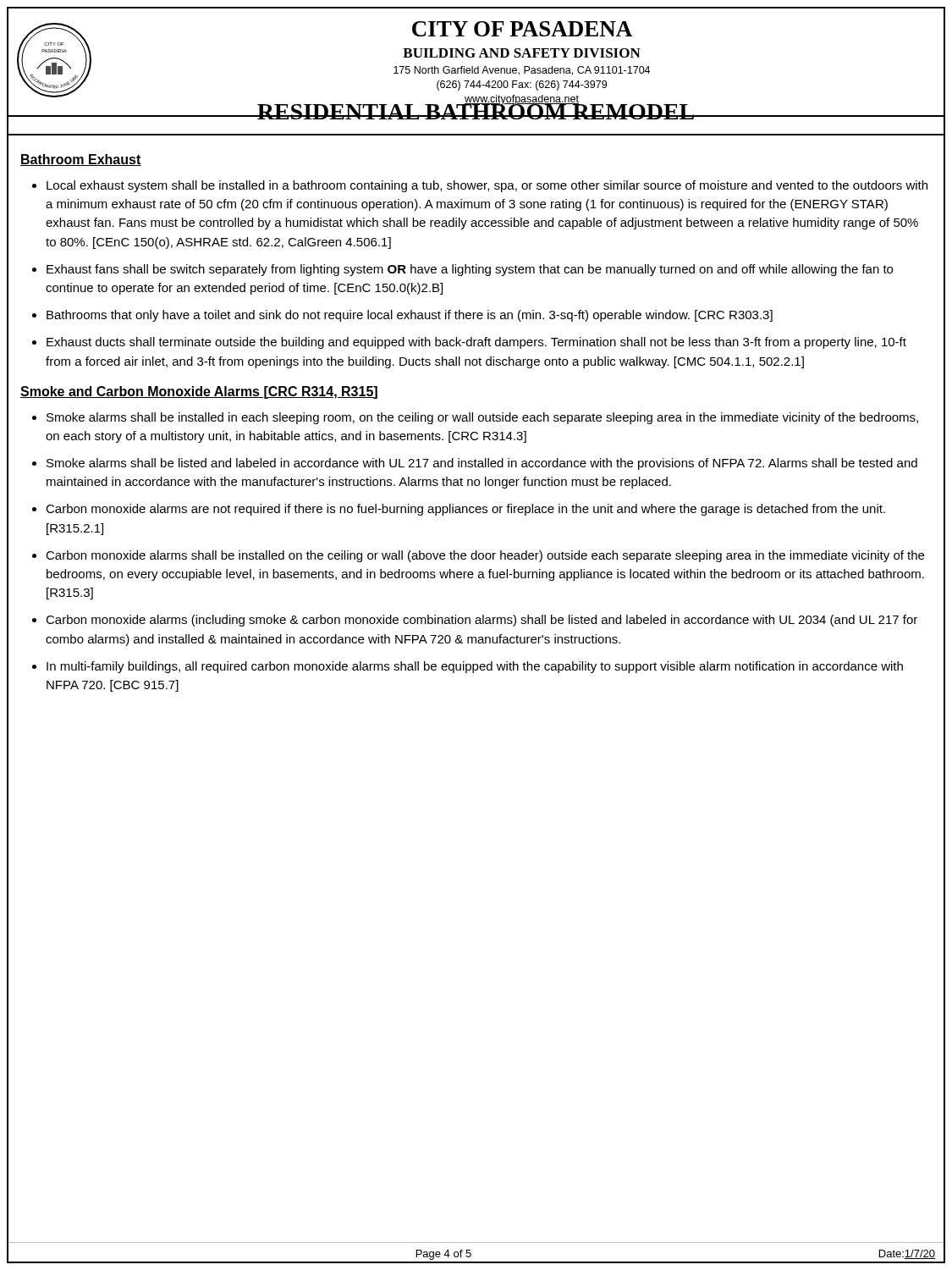The image size is (952, 1270).
Task: Point to the element starting "In multi-family buildings, all required"
Action: 475,675
